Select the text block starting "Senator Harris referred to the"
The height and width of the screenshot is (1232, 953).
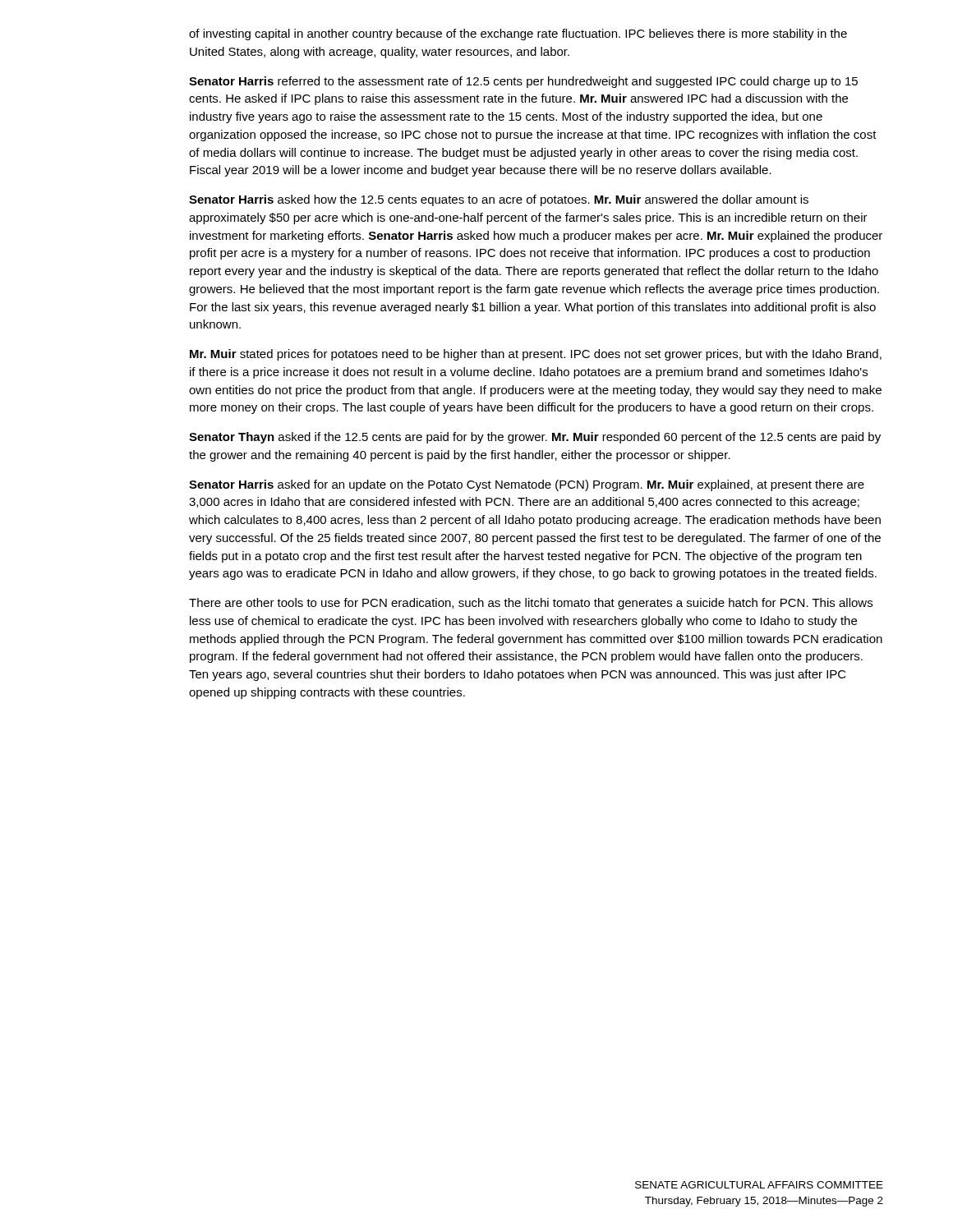click(532, 125)
